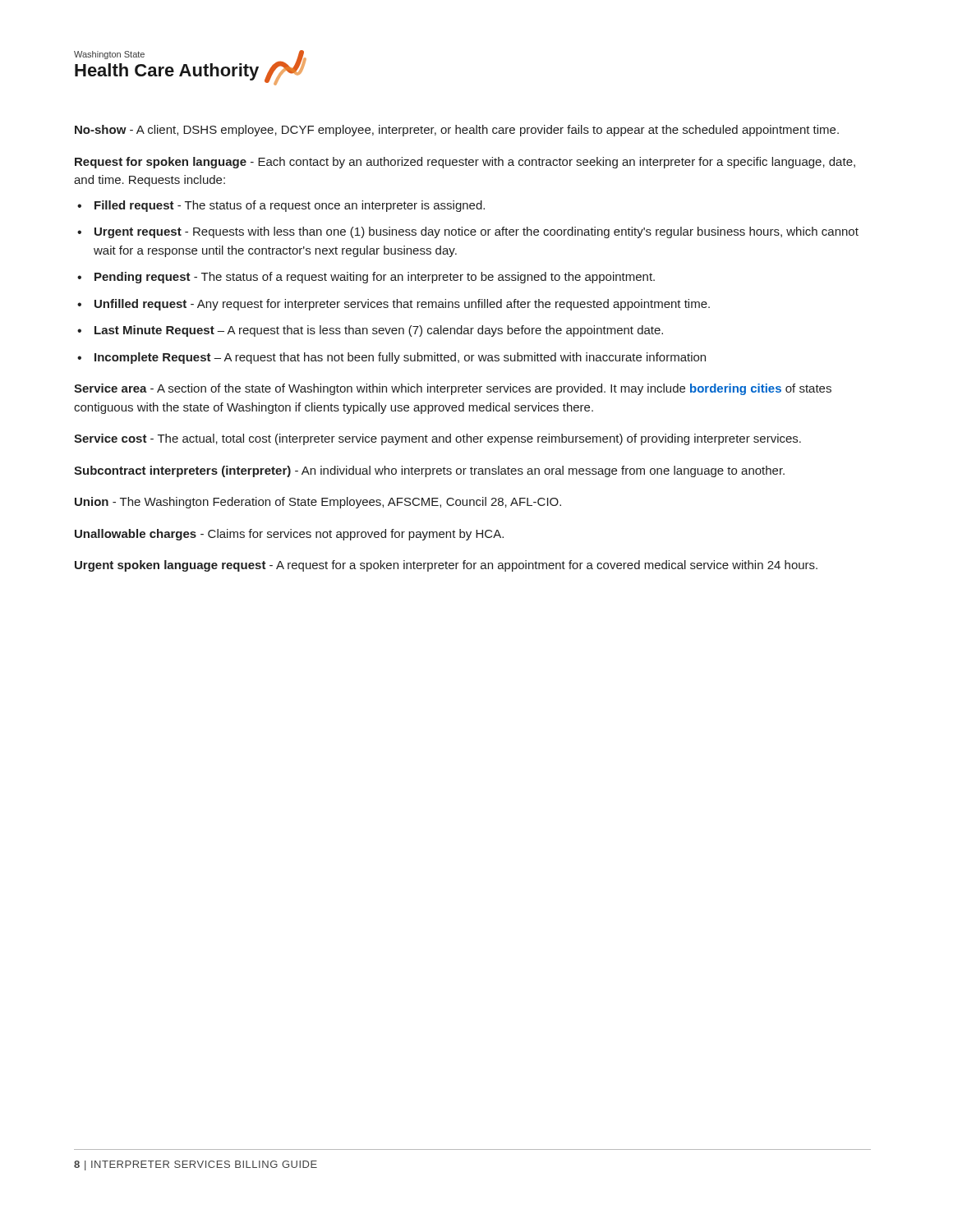The height and width of the screenshot is (1232, 953).
Task: Select the text block containing "Union - The Washington Federation"
Action: (x=318, y=501)
